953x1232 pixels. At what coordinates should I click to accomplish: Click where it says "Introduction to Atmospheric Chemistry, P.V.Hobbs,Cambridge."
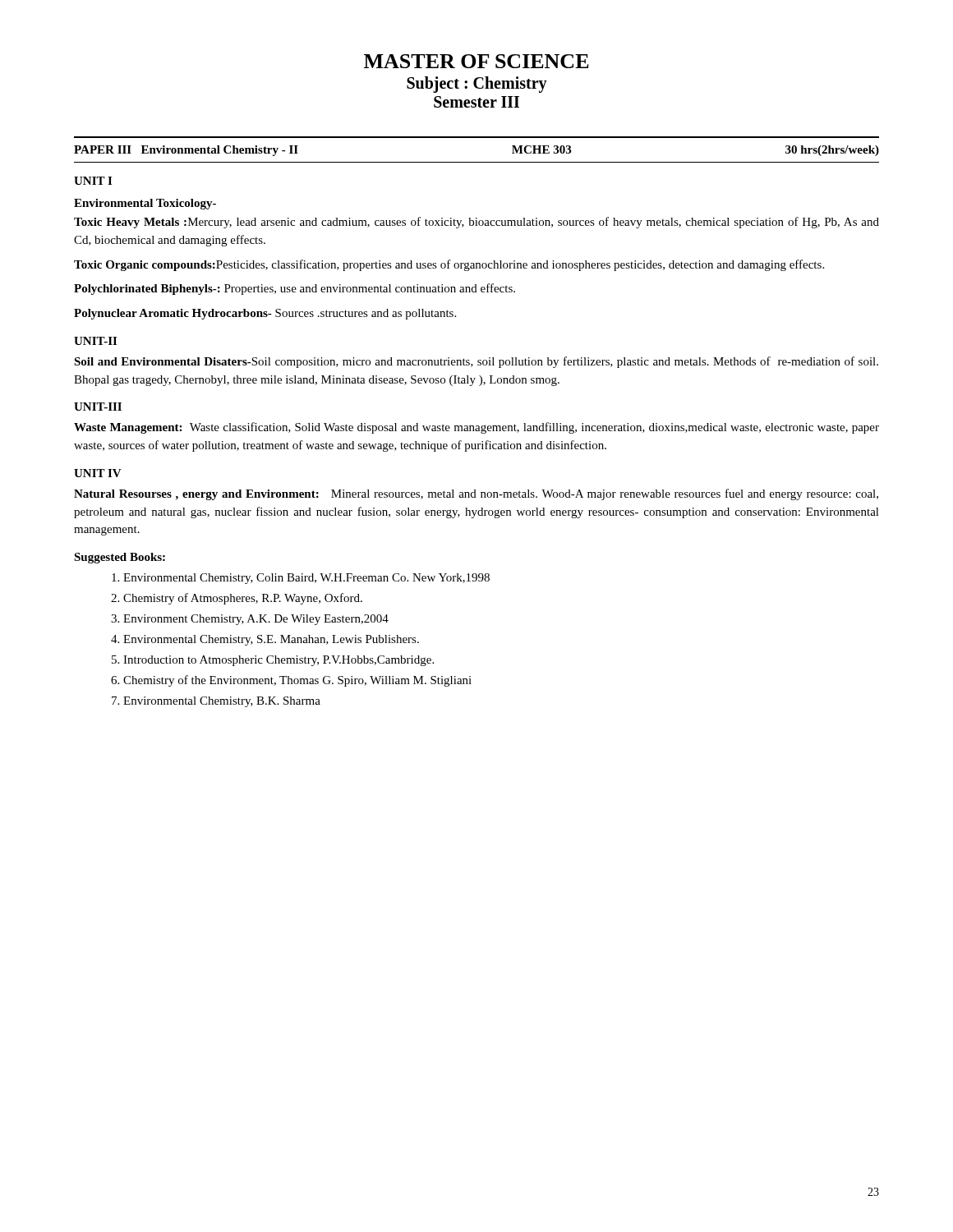(279, 660)
